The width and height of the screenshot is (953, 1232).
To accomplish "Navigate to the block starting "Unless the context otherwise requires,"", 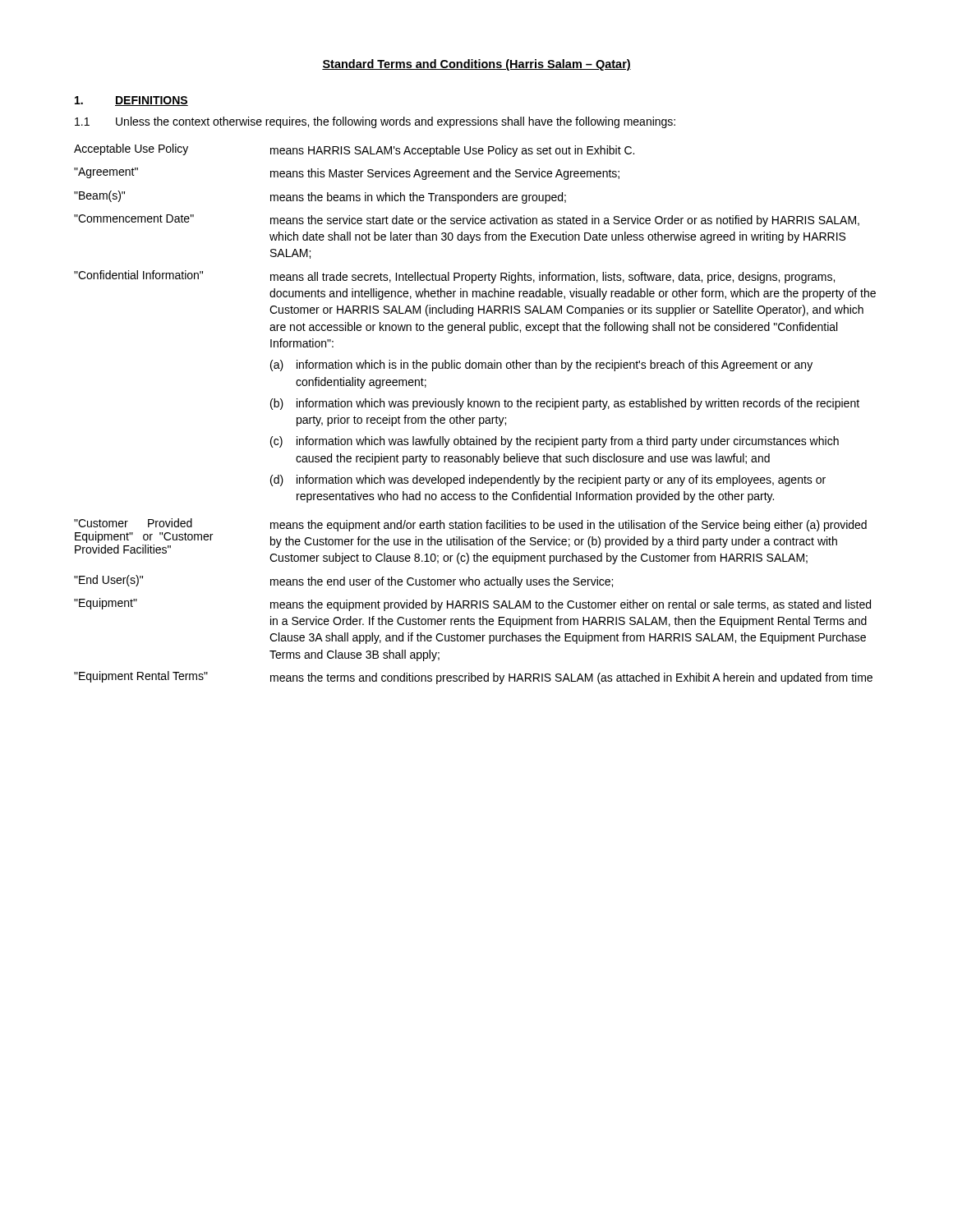I will 396,122.
